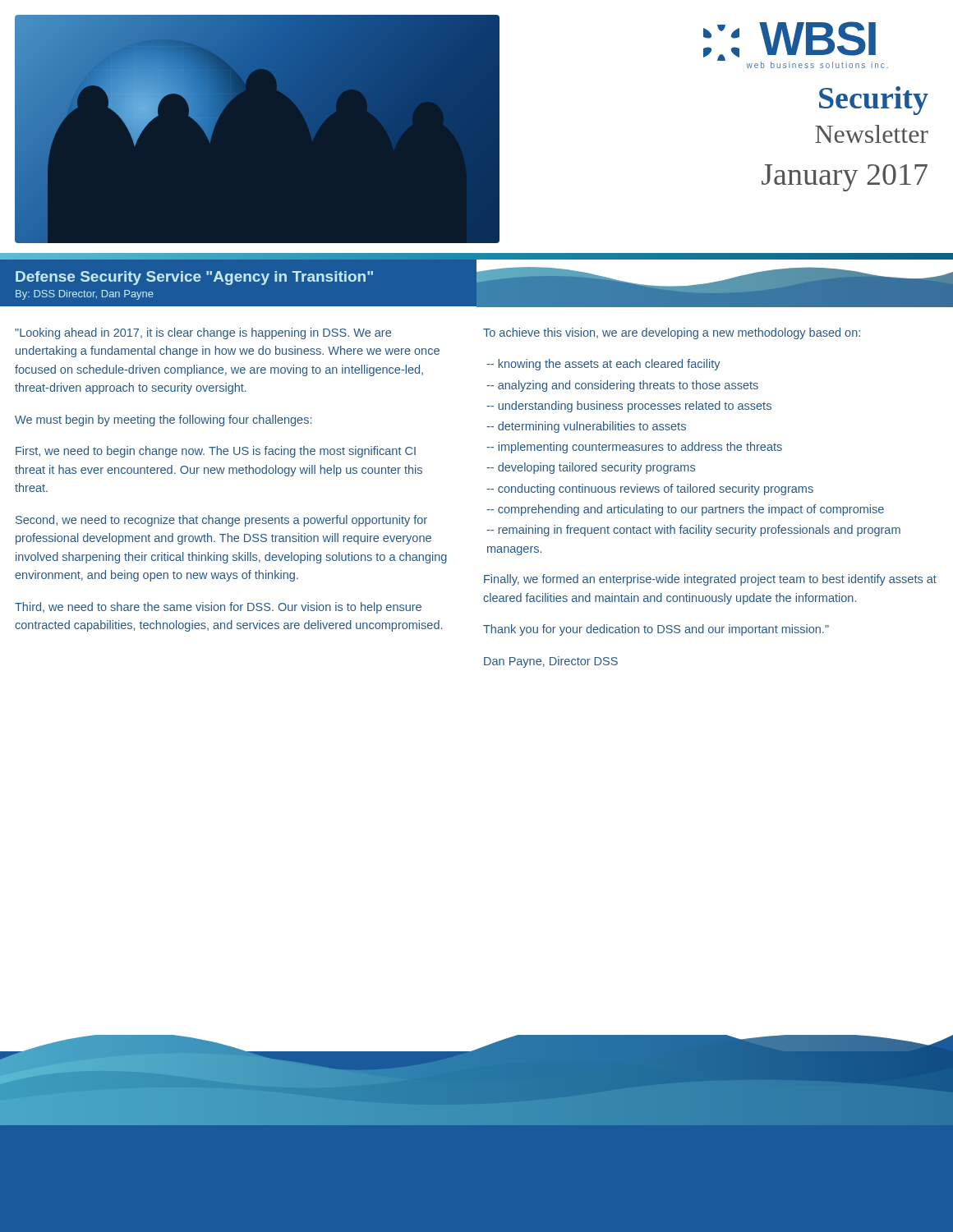Select the text block starting "-- implementing countermeasures to"
The width and height of the screenshot is (953, 1232).
click(634, 447)
